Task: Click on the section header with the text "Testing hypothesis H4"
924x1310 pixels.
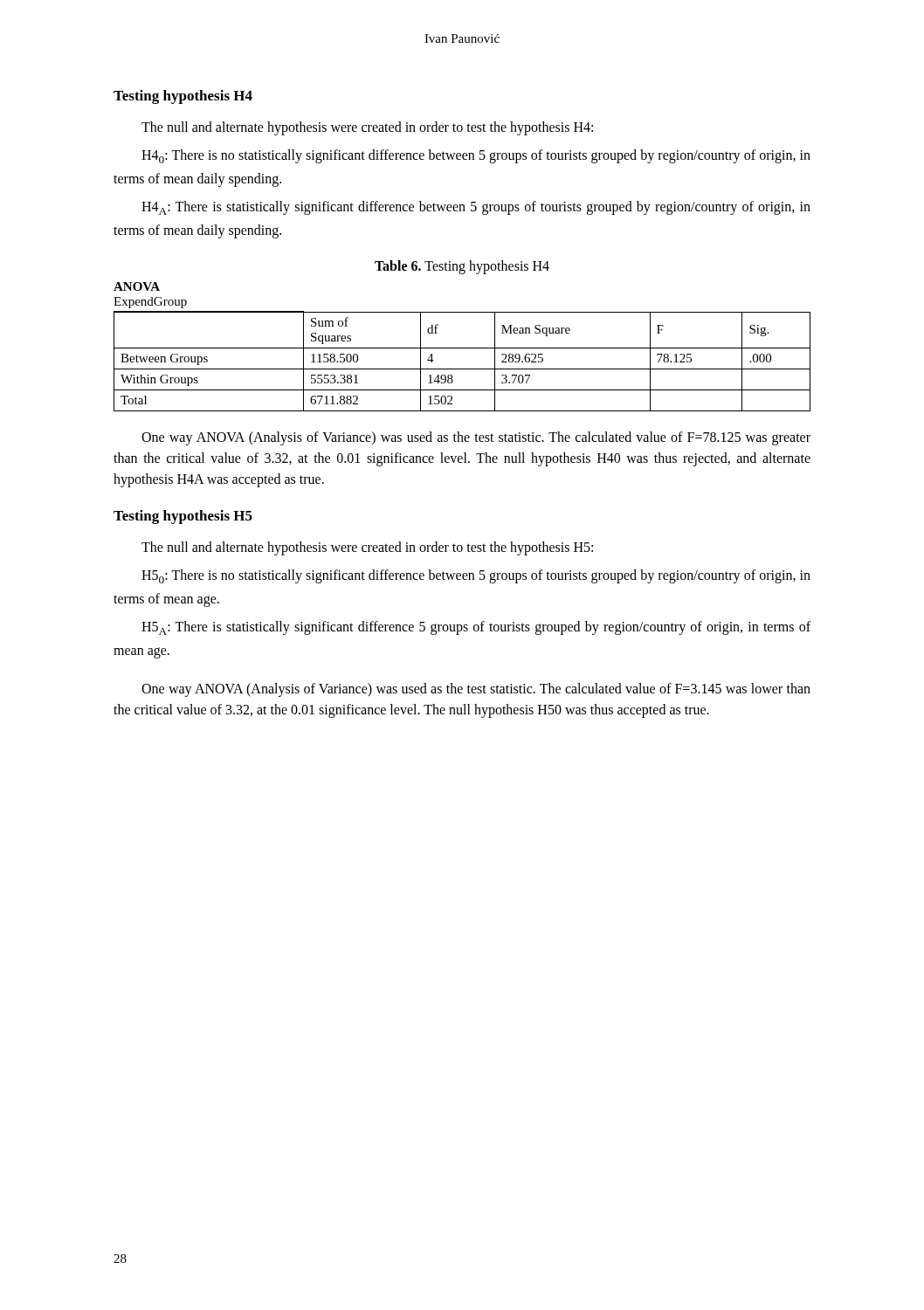Action: tap(183, 96)
